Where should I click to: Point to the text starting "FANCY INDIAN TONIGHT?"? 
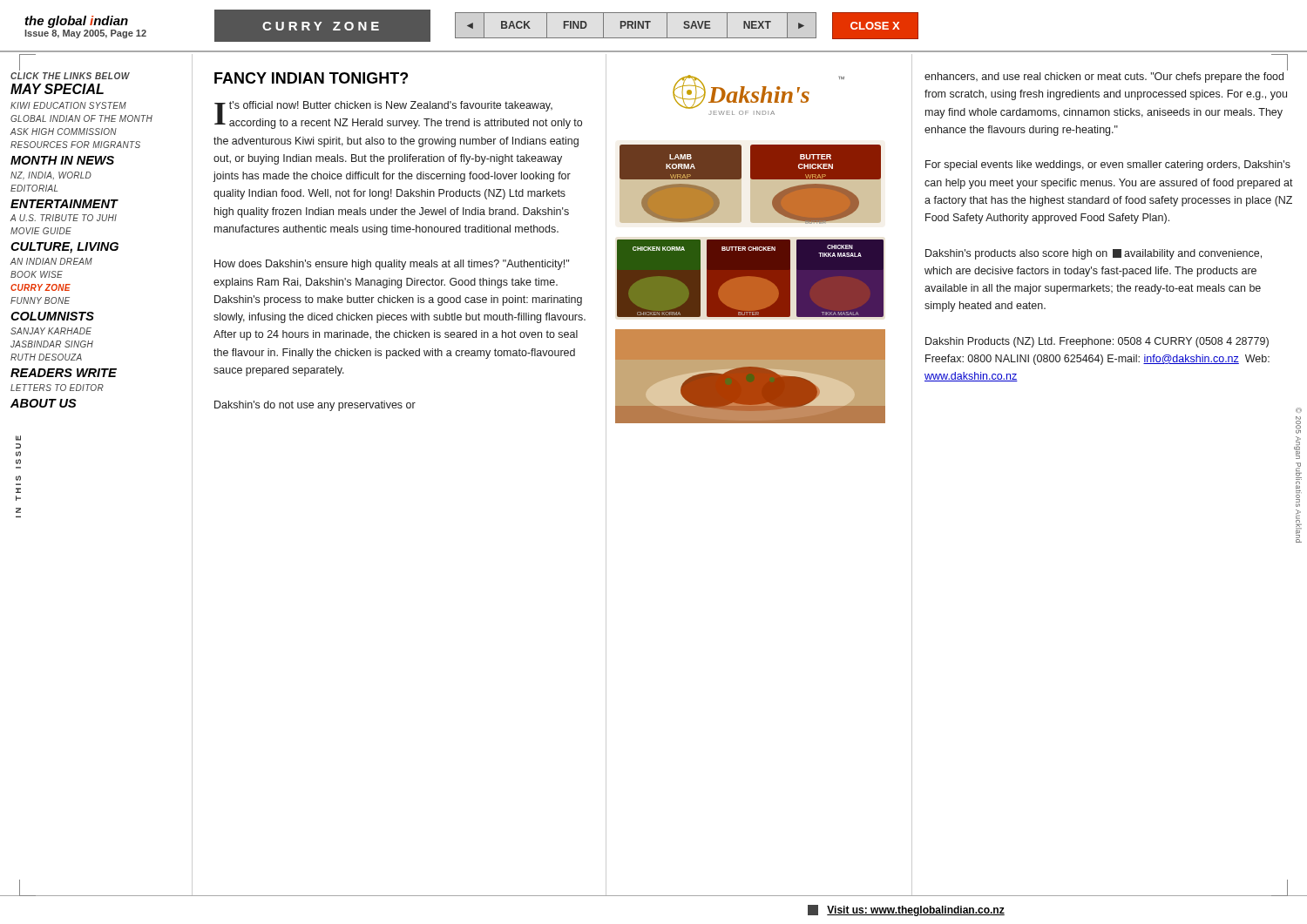pyautogui.click(x=311, y=78)
